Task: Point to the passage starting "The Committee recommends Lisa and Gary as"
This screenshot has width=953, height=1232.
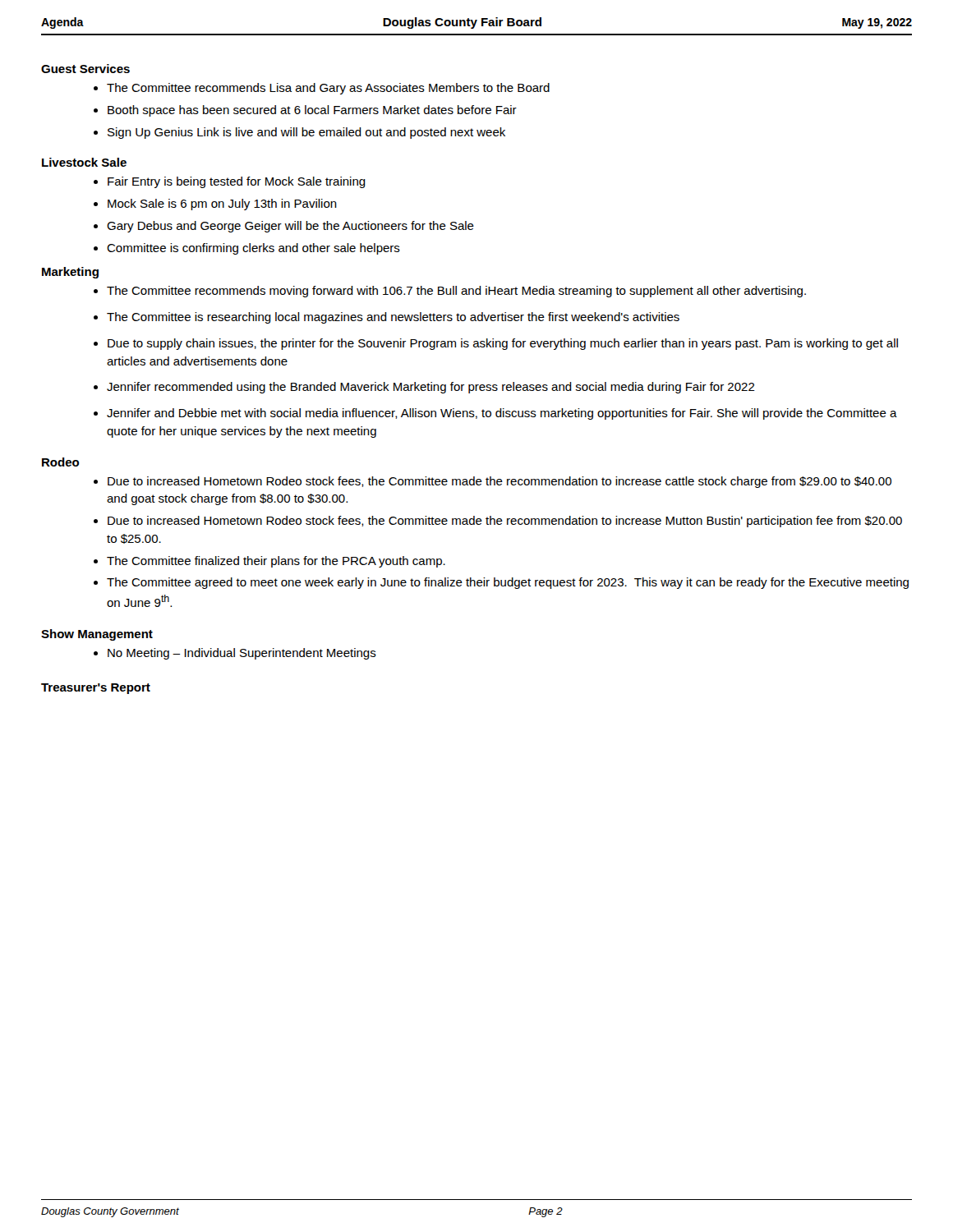Action: click(x=328, y=87)
